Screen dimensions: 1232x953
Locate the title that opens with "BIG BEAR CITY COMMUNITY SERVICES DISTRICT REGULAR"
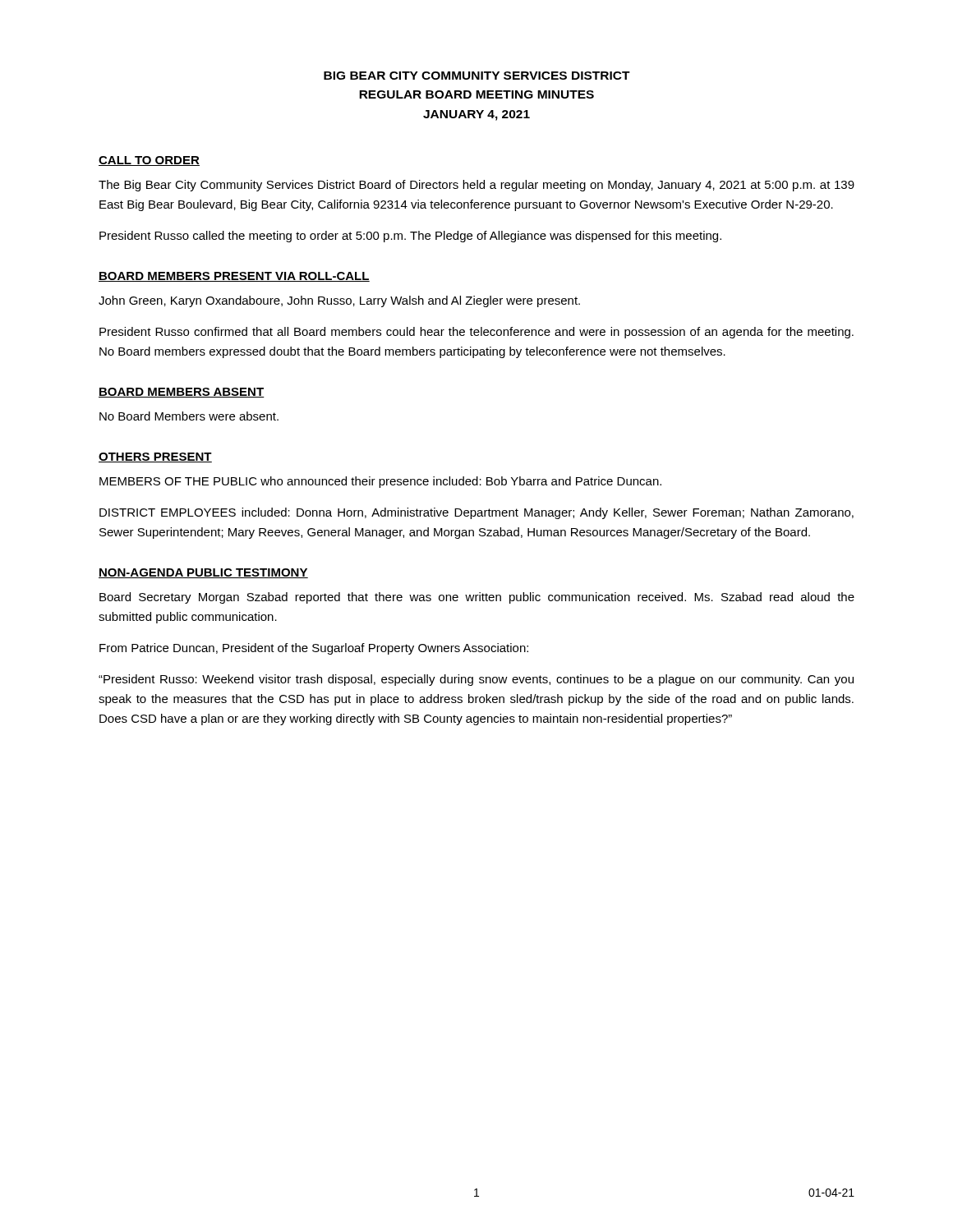click(x=476, y=94)
